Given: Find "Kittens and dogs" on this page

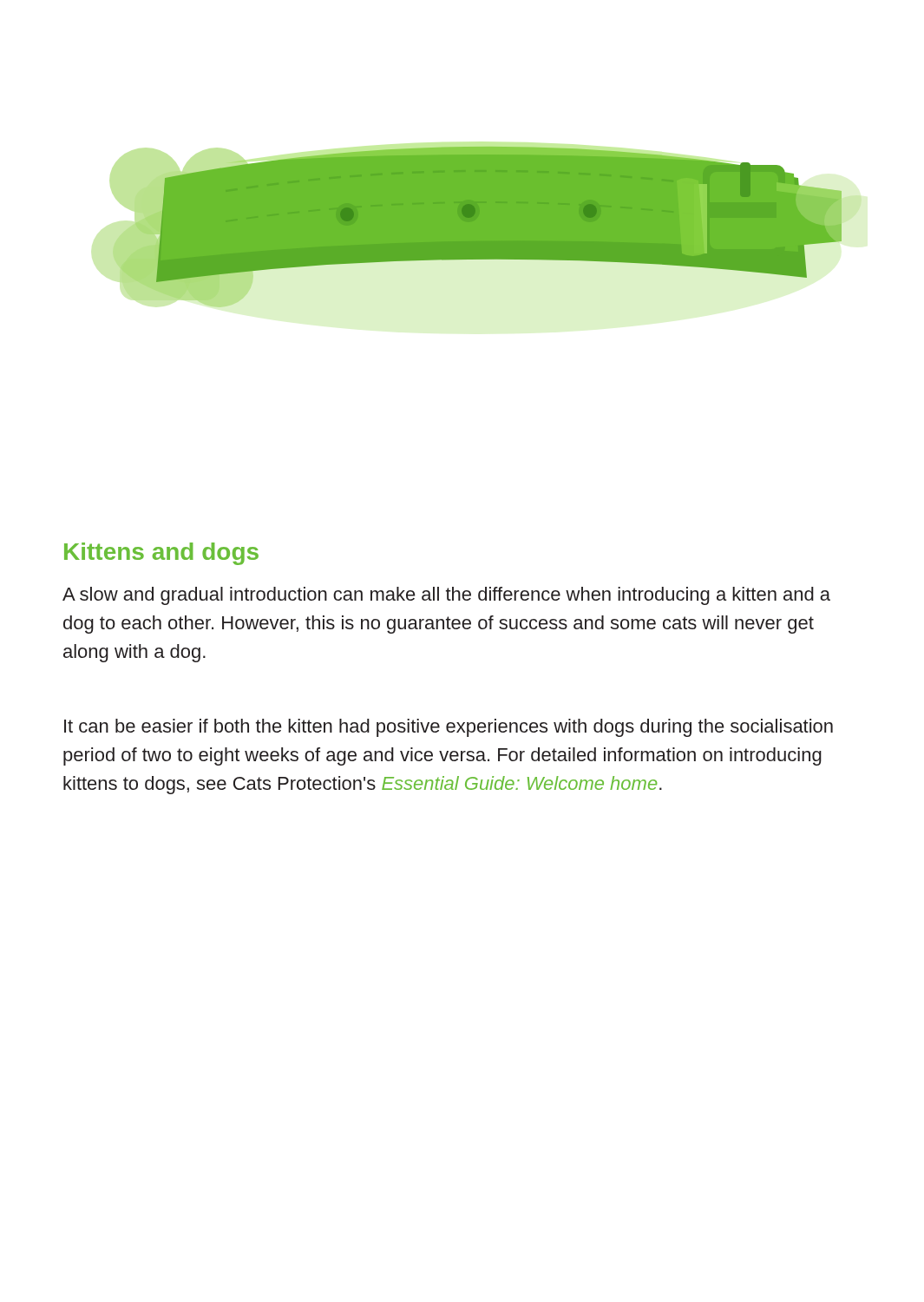Looking at the screenshot, I should click(x=161, y=552).
